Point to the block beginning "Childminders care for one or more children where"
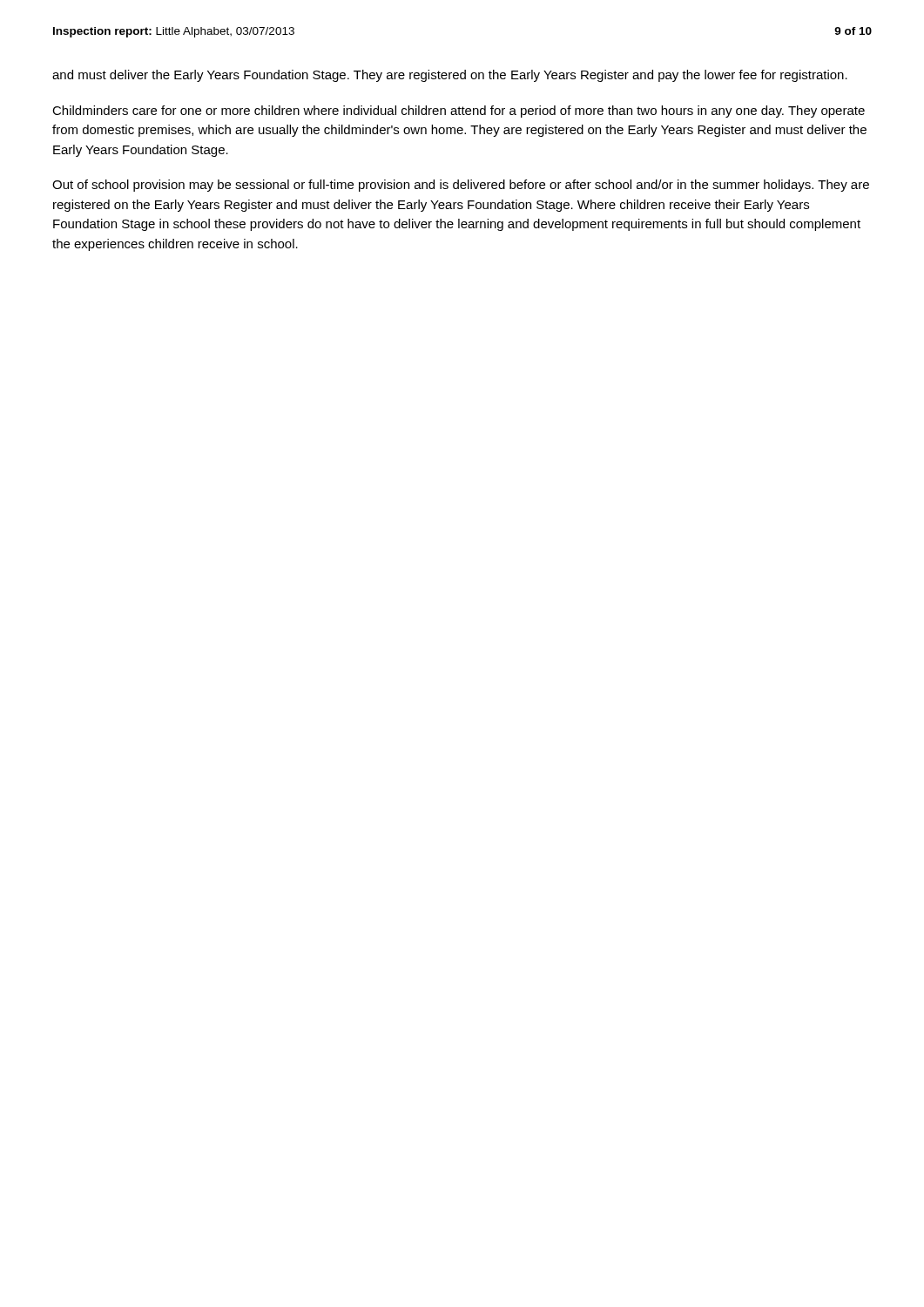 460,129
